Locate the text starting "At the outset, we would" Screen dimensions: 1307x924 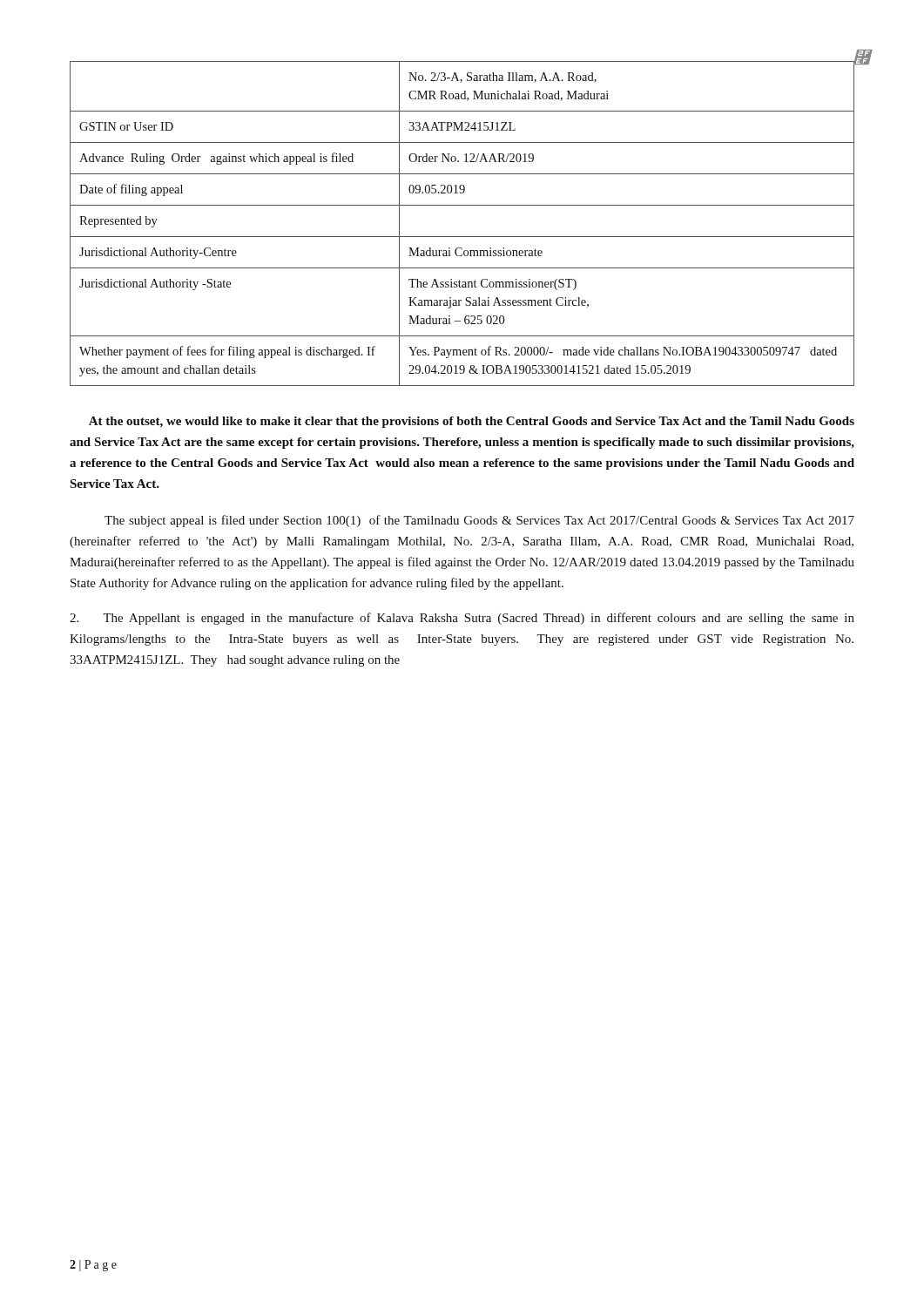462,452
